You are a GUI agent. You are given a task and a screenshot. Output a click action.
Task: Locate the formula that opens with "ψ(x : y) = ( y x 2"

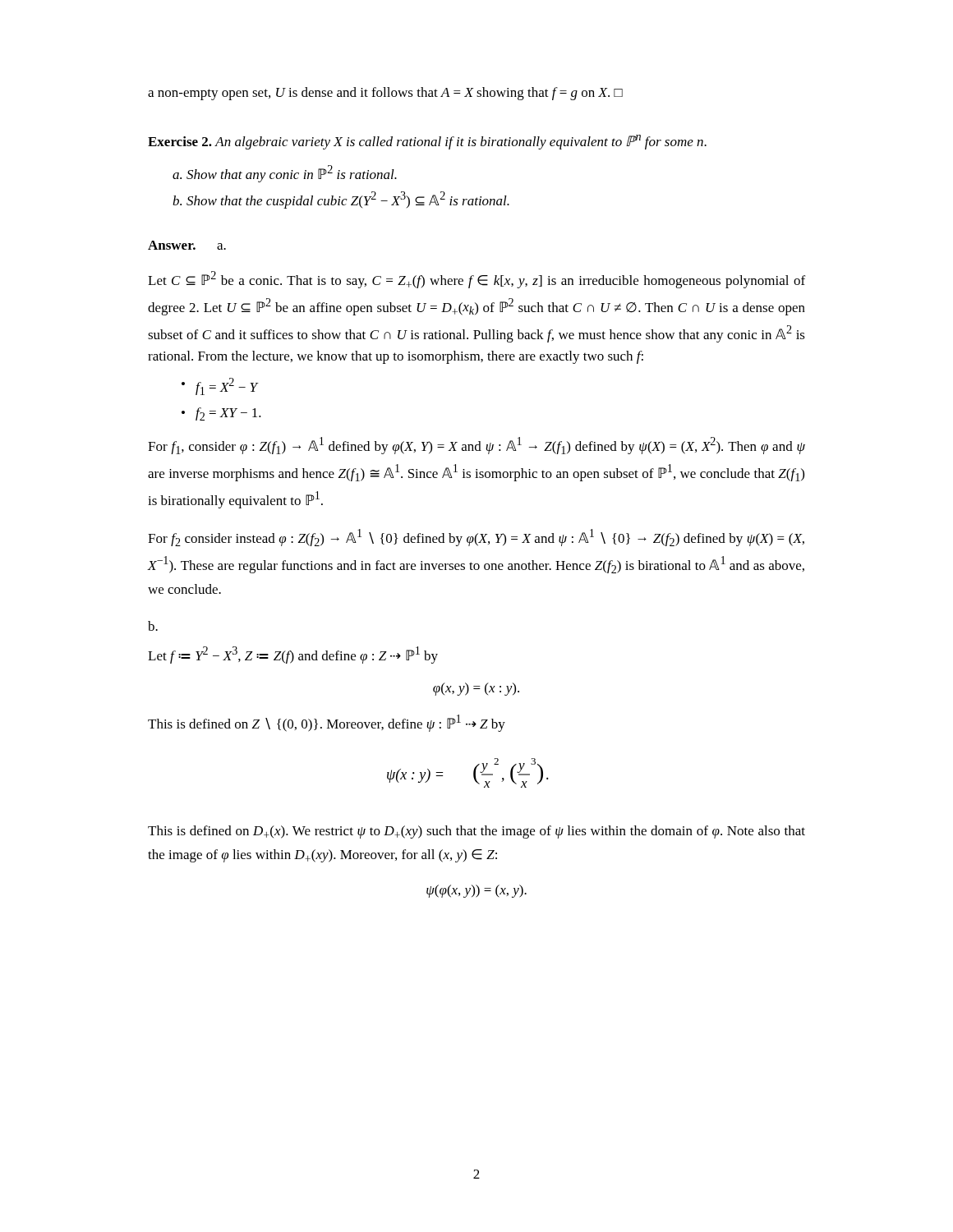[x=476, y=778]
